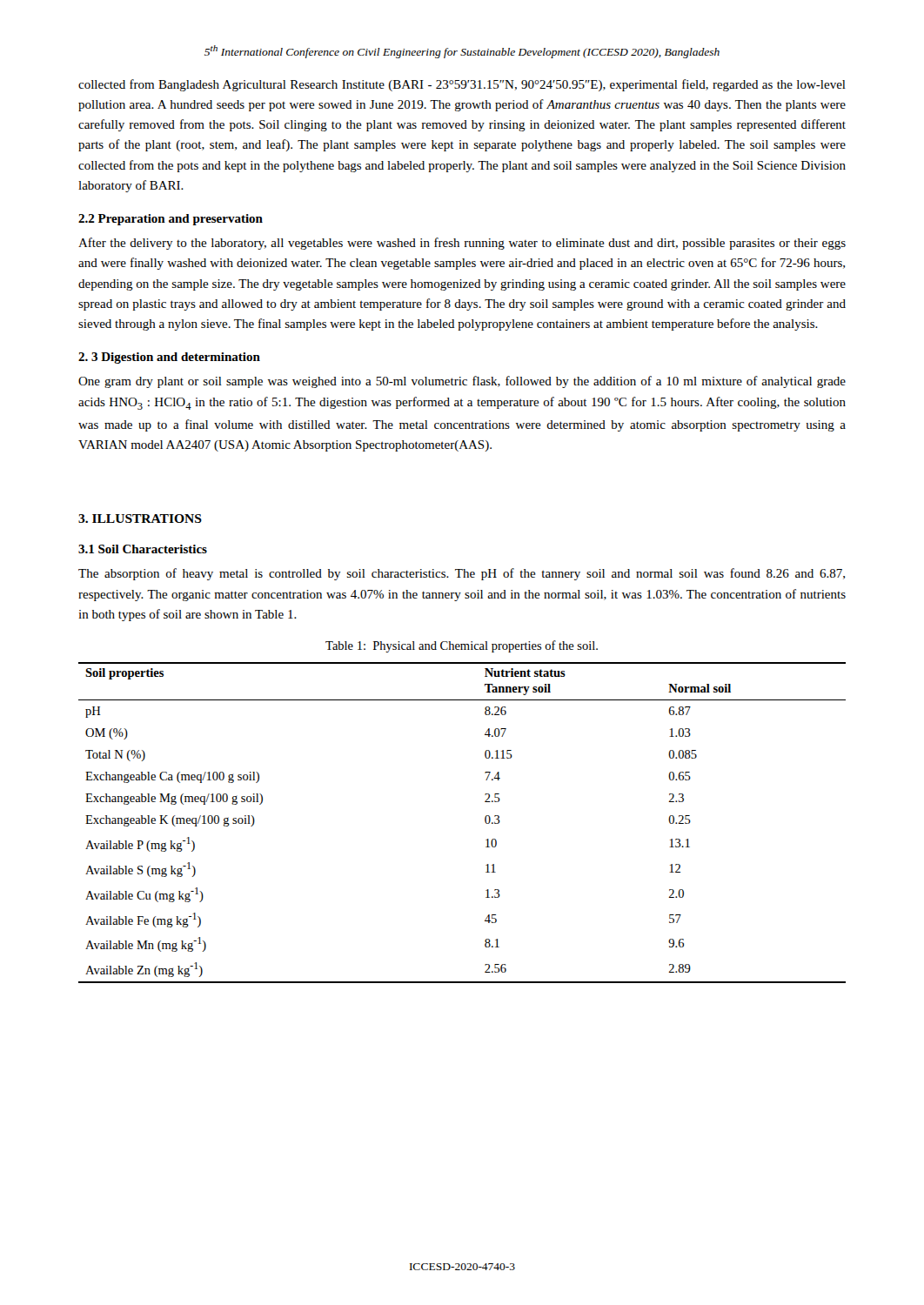Locate the text block containing "collected from Bangladesh Agricultural Research Institute"
This screenshot has width=924, height=1305.
point(462,135)
